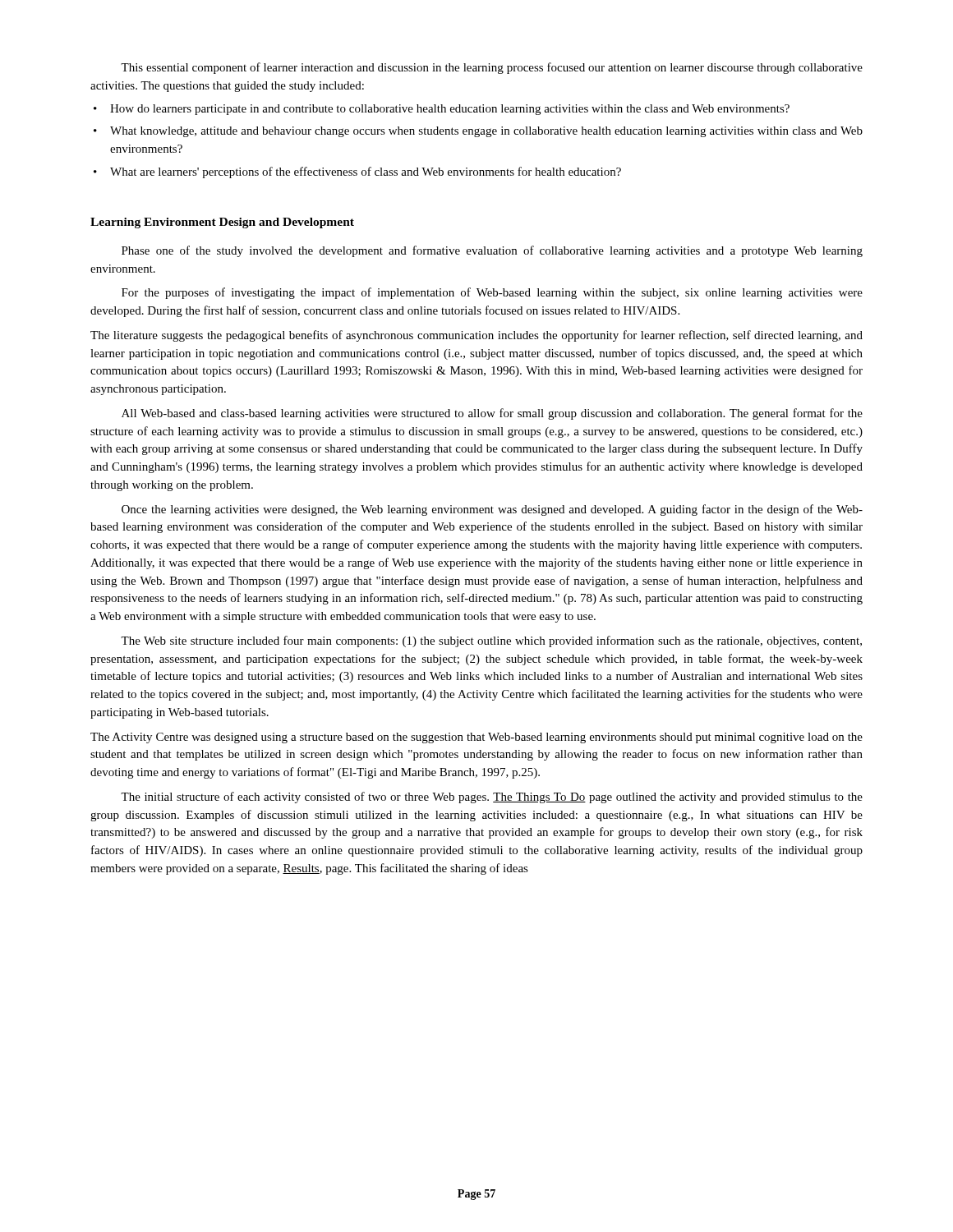
Task: Find the block on this page that starts "Once the learning activities were designed,"
Action: point(476,563)
